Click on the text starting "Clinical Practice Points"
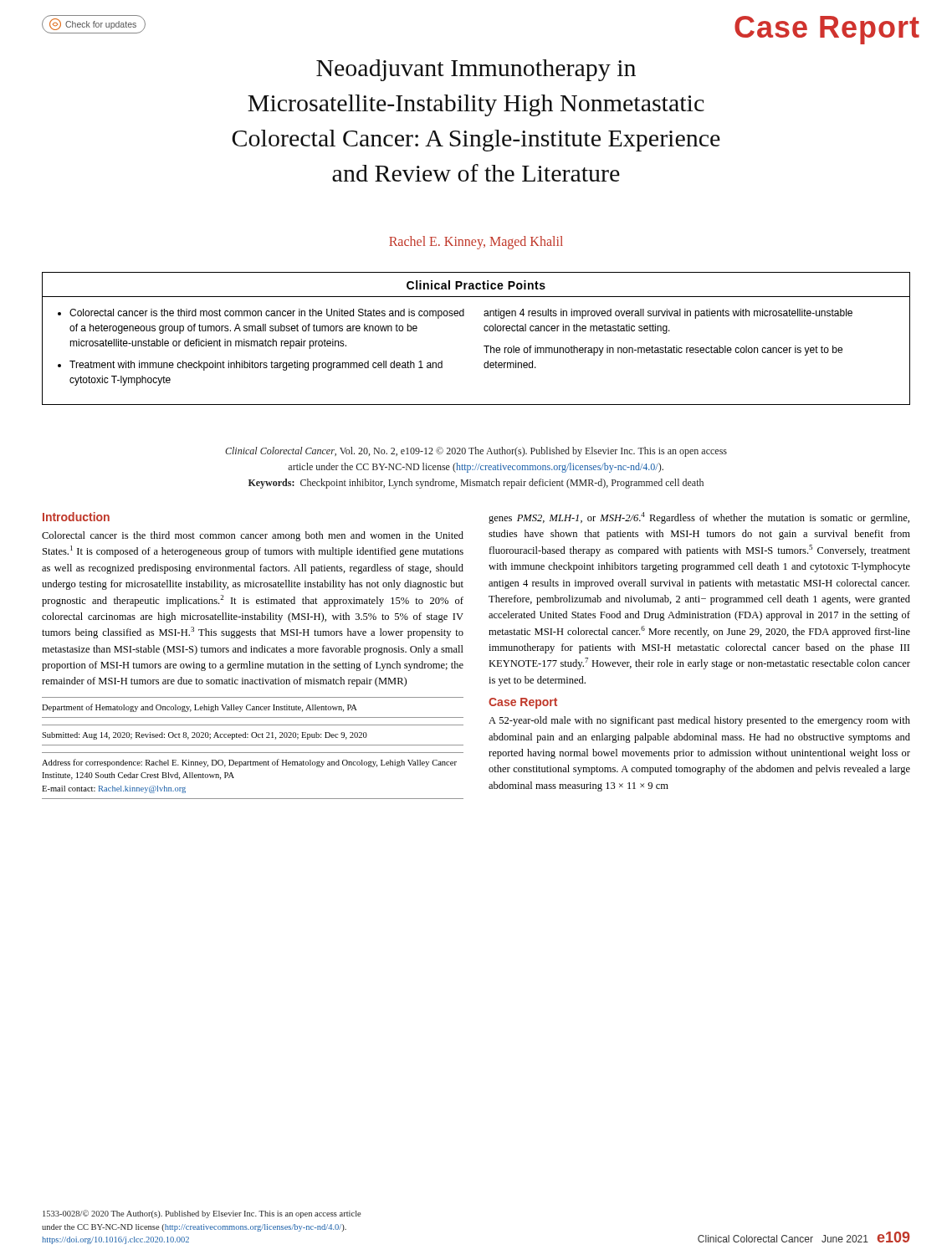The width and height of the screenshot is (952, 1255). pyautogui.click(x=476, y=285)
